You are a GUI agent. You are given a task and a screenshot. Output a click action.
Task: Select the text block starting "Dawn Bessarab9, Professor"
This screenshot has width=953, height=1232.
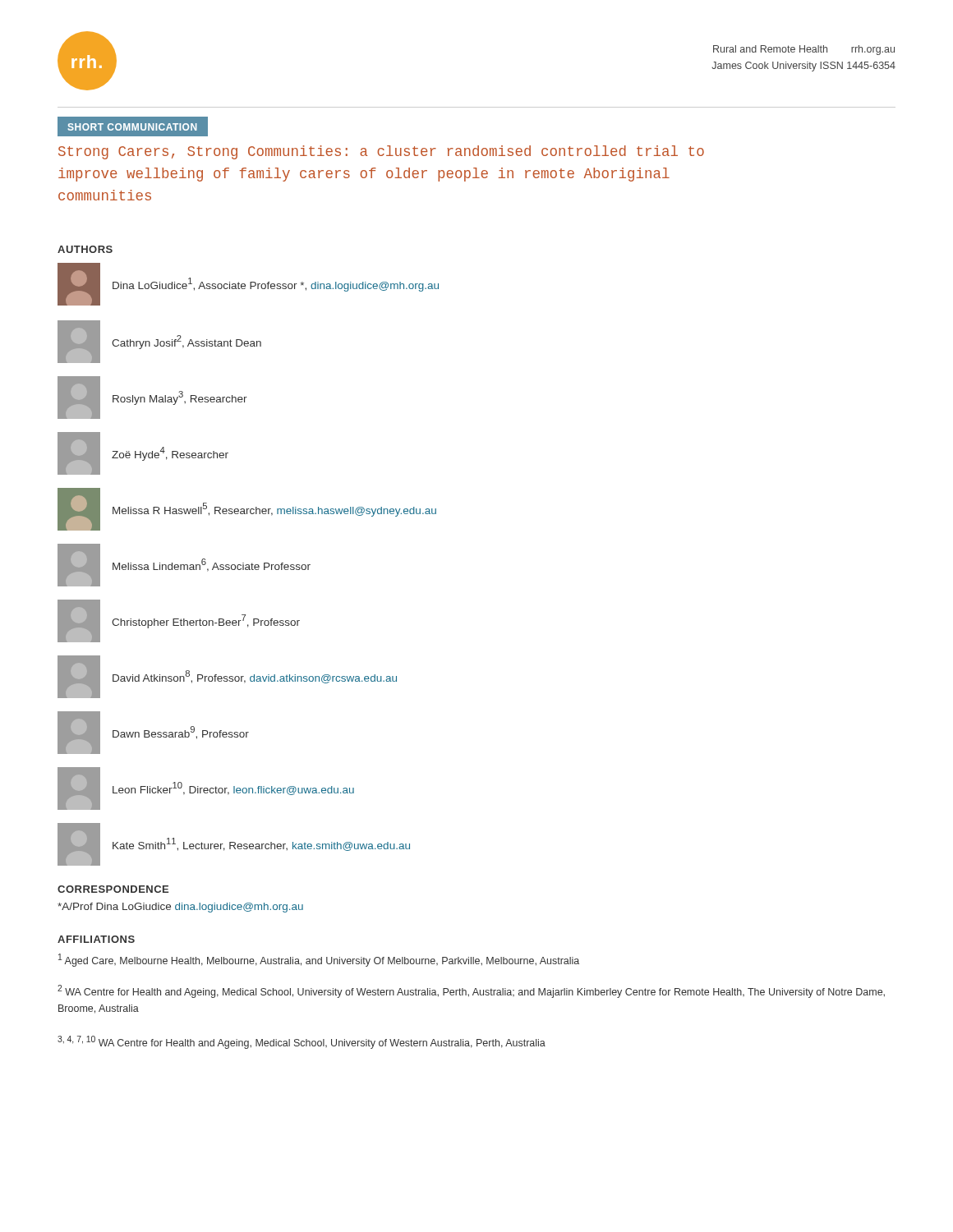click(153, 733)
